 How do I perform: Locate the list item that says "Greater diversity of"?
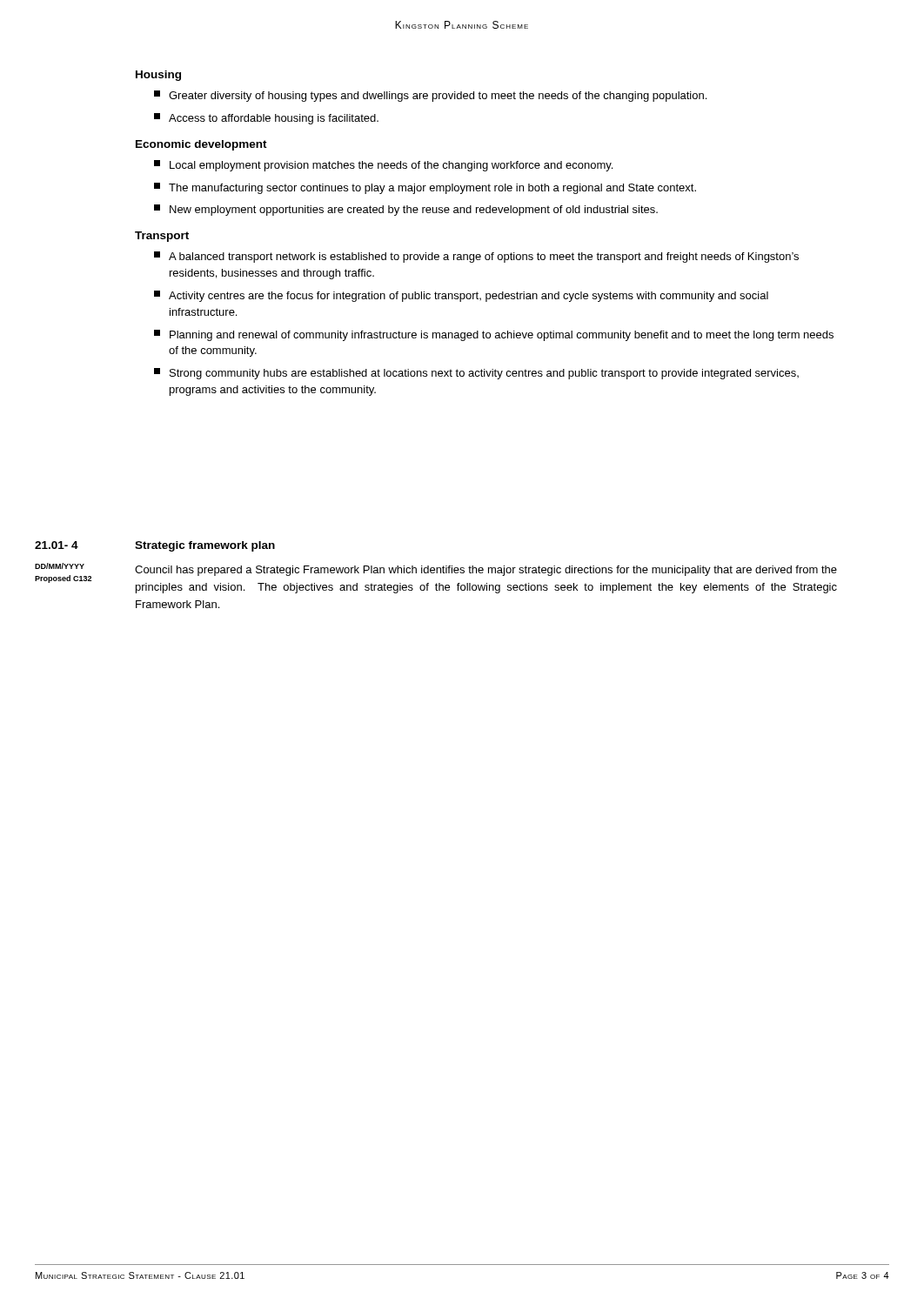click(x=431, y=96)
